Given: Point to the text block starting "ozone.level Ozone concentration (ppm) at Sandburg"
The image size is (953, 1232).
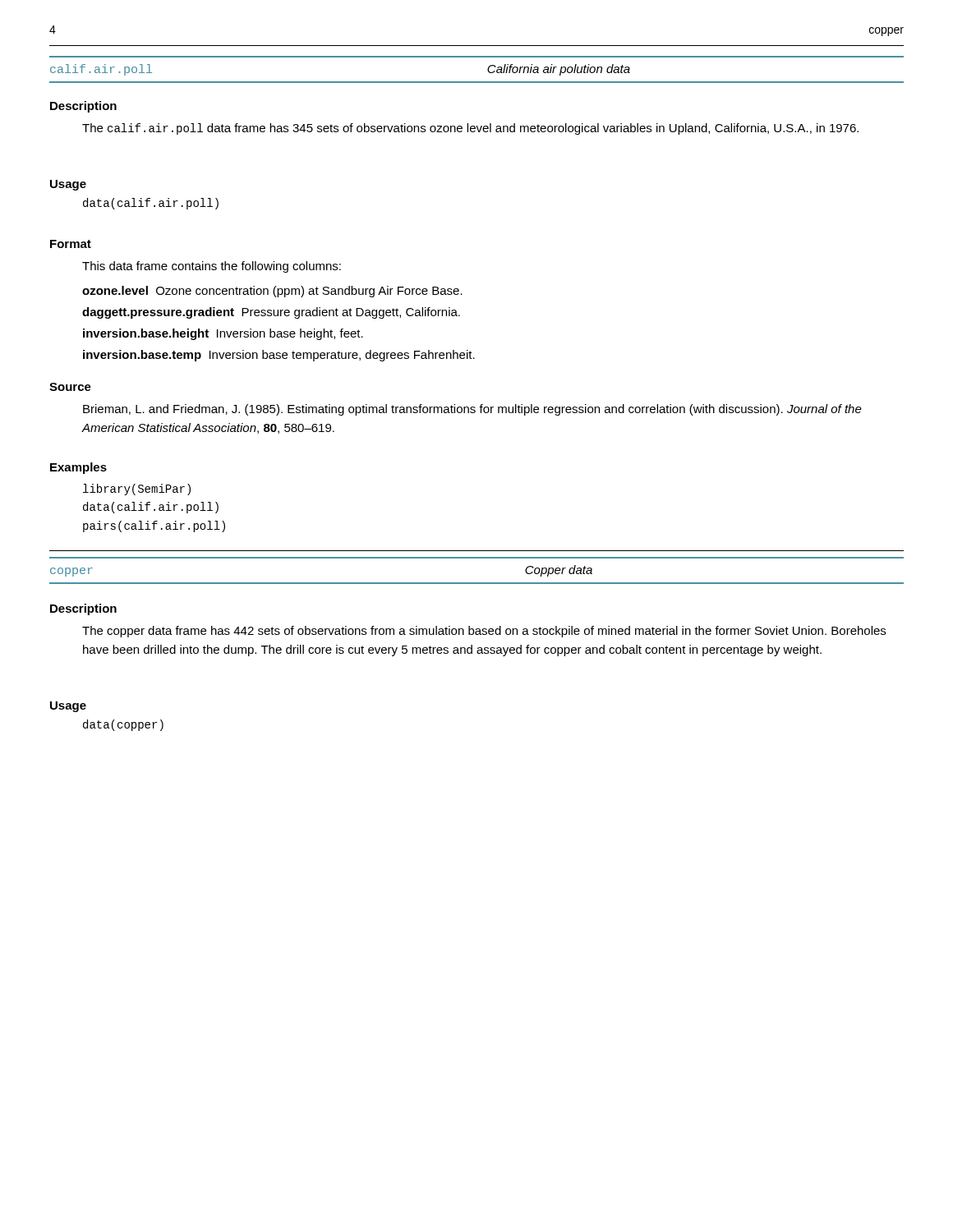Looking at the screenshot, I should pyautogui.click(x=273, y=290).
